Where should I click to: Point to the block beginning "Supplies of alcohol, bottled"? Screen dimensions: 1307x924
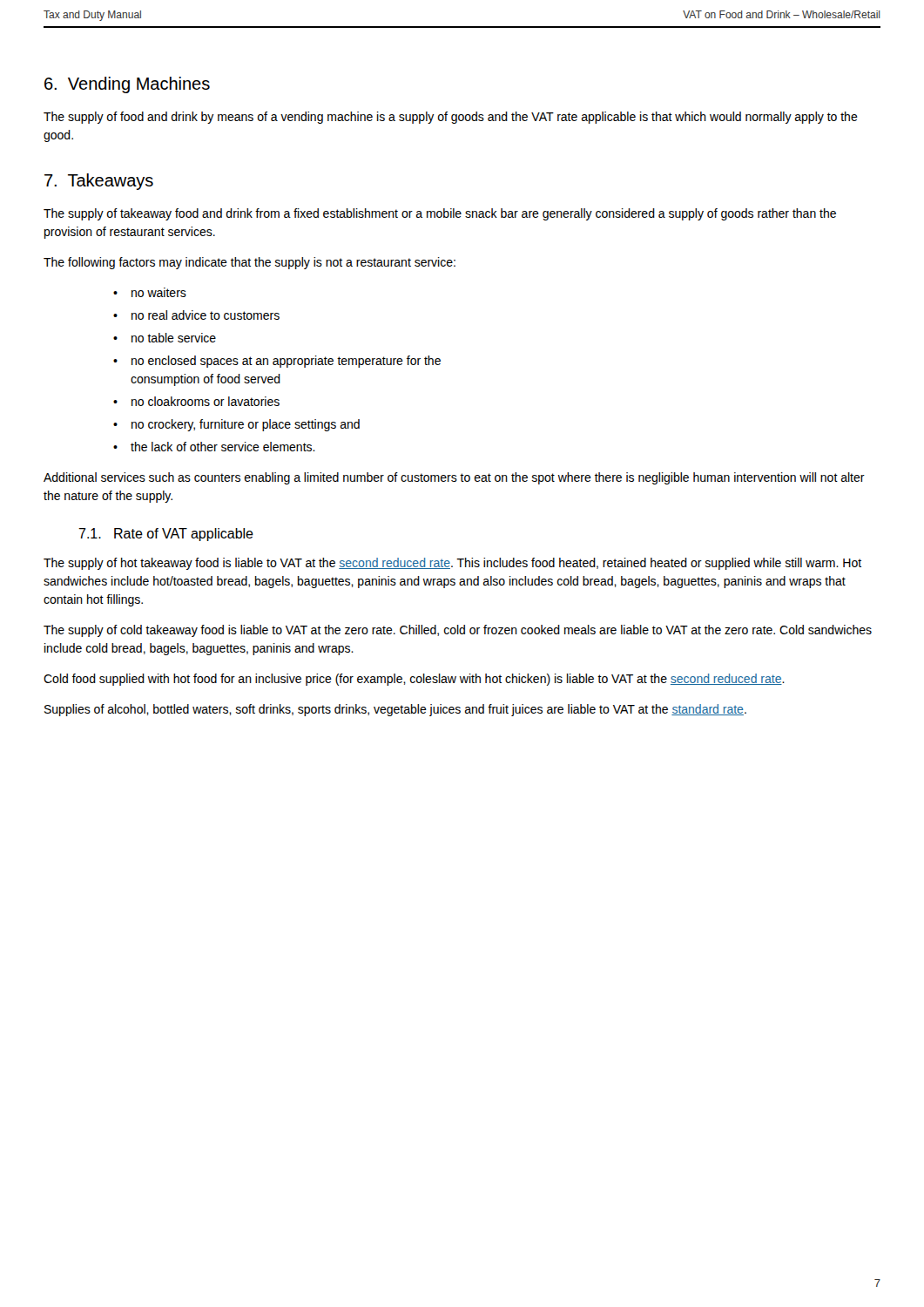(462, 710)
